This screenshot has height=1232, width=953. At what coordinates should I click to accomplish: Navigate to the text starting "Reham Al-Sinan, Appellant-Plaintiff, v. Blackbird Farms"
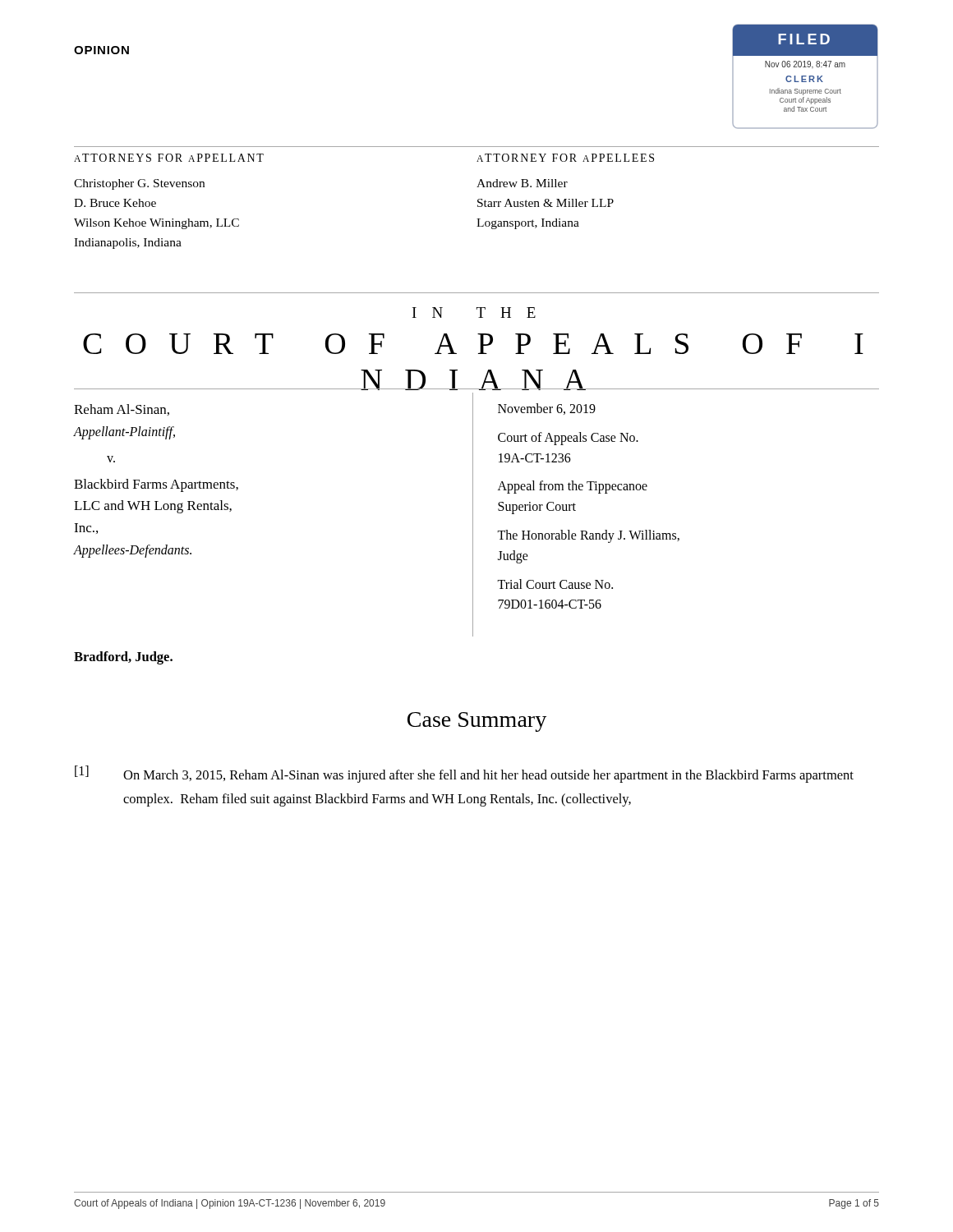[122, 410]
